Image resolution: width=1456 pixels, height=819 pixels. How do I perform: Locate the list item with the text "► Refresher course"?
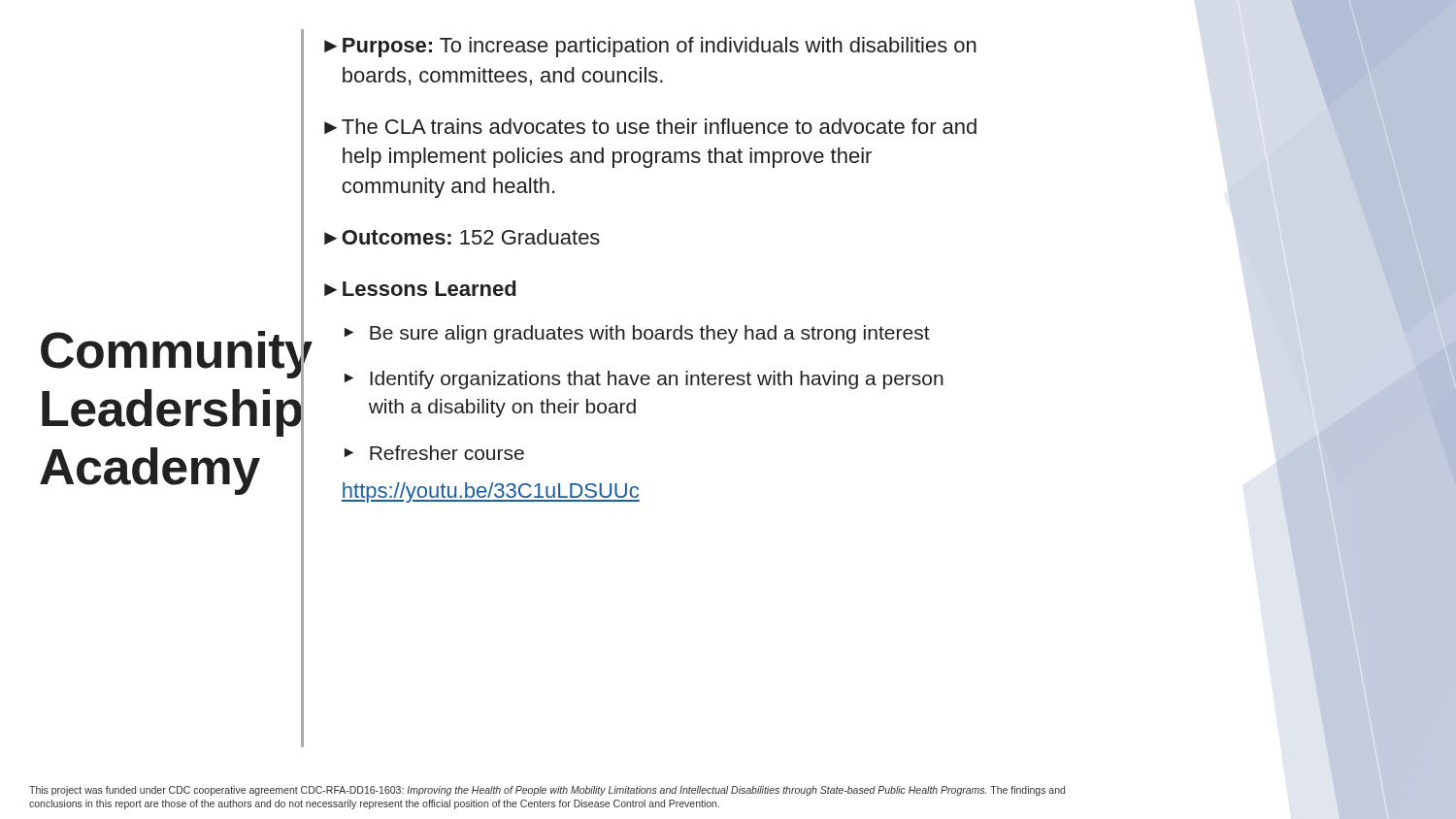tap(433, 453)
